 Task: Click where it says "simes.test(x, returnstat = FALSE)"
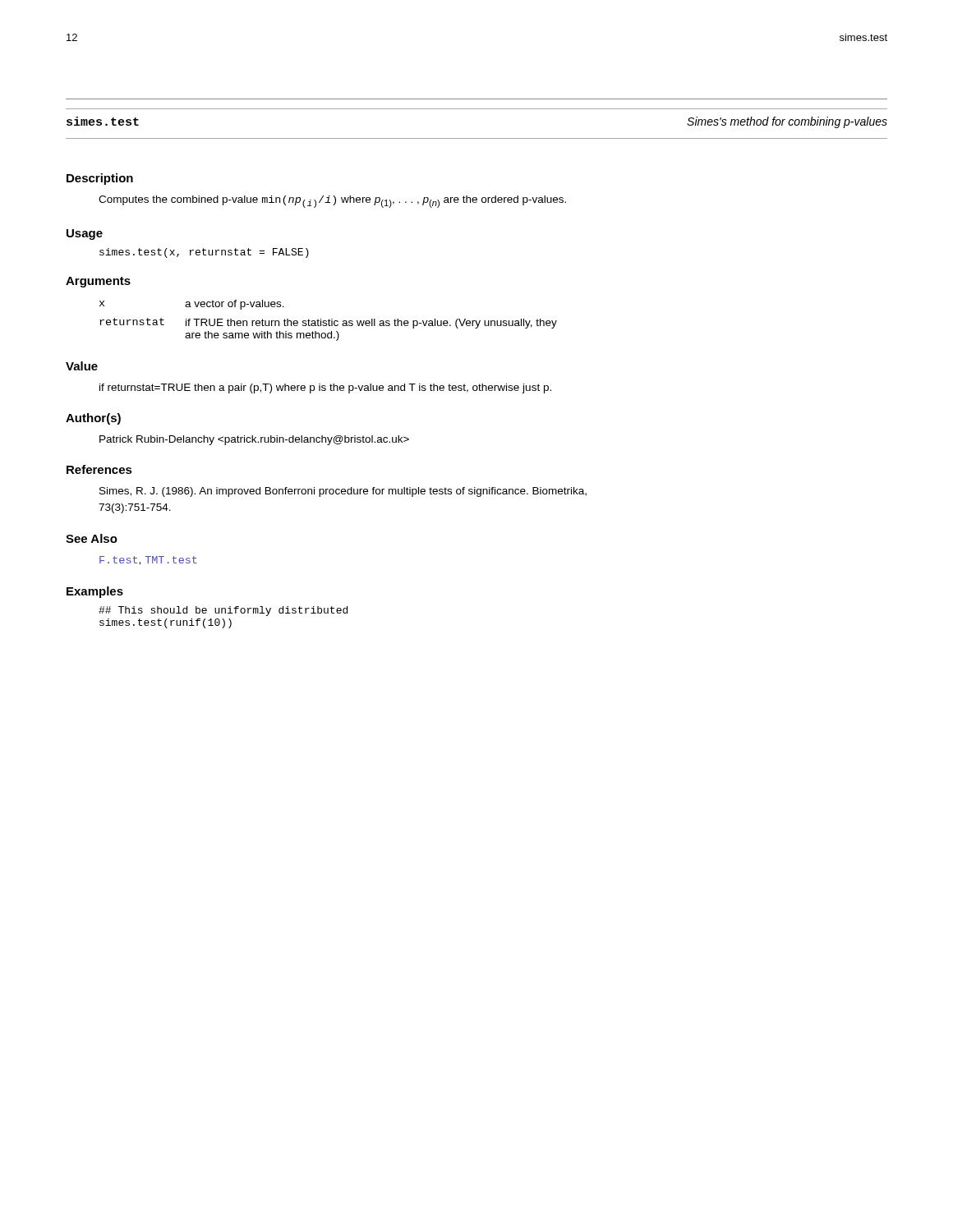tap(204, 252)
